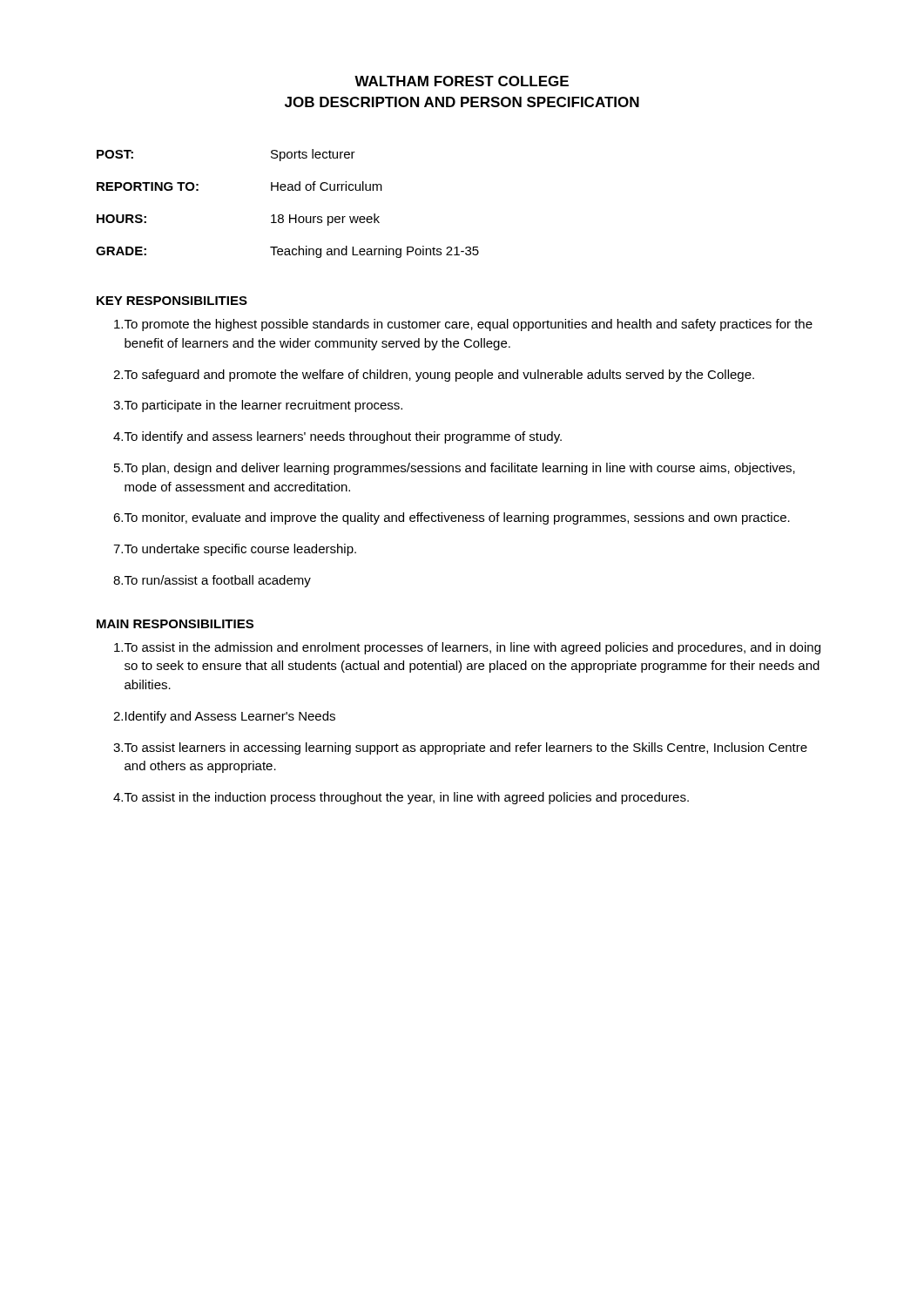Image resolution: width=924 pixels, height=1307 pixels.
Task: Find the list item that says "7. To undertake specific course"
Action: [235, 550]
